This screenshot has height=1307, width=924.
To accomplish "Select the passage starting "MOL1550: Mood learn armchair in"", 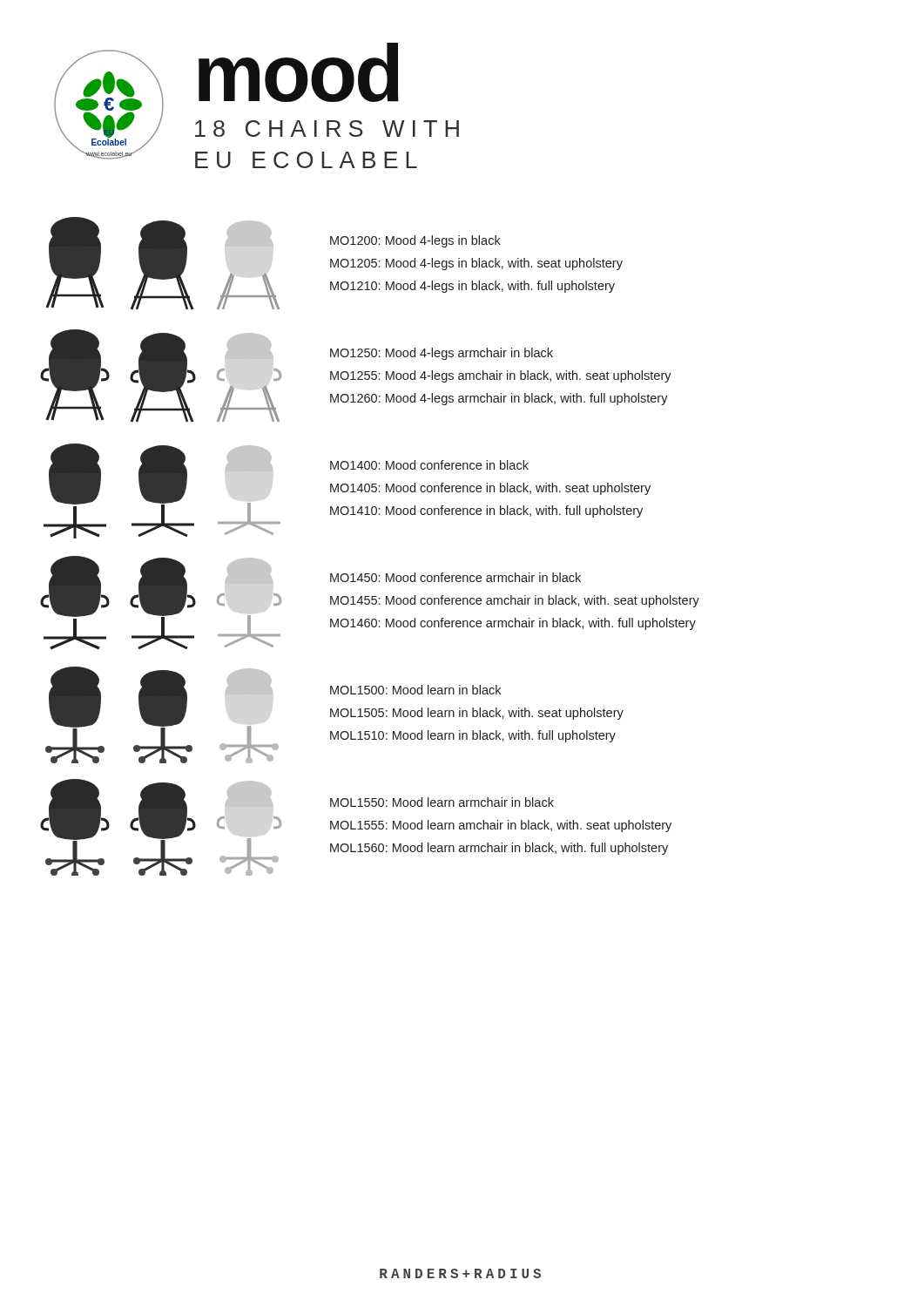I will [x=500, y=825].
